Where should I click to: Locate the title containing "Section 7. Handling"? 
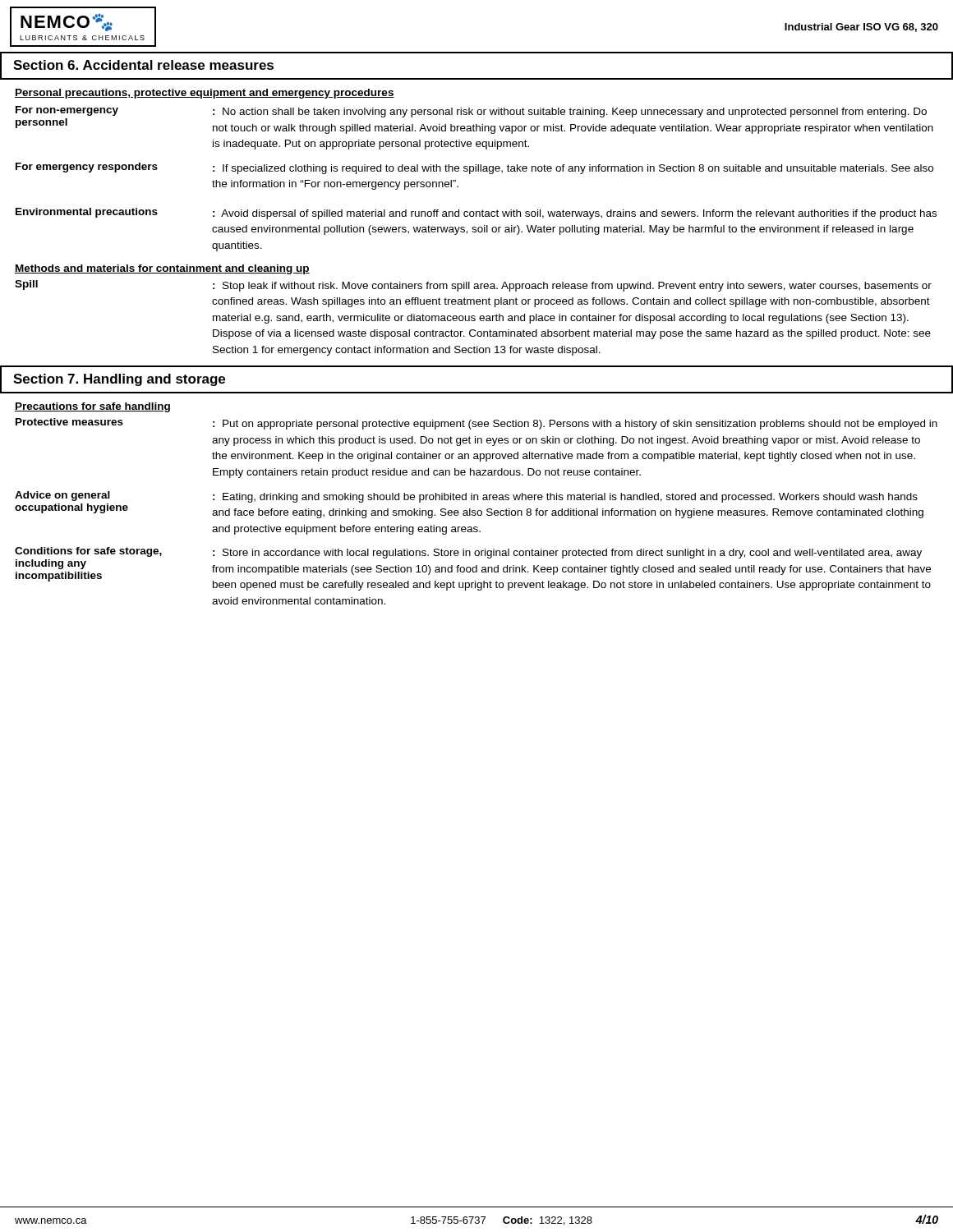coord(119,379)
